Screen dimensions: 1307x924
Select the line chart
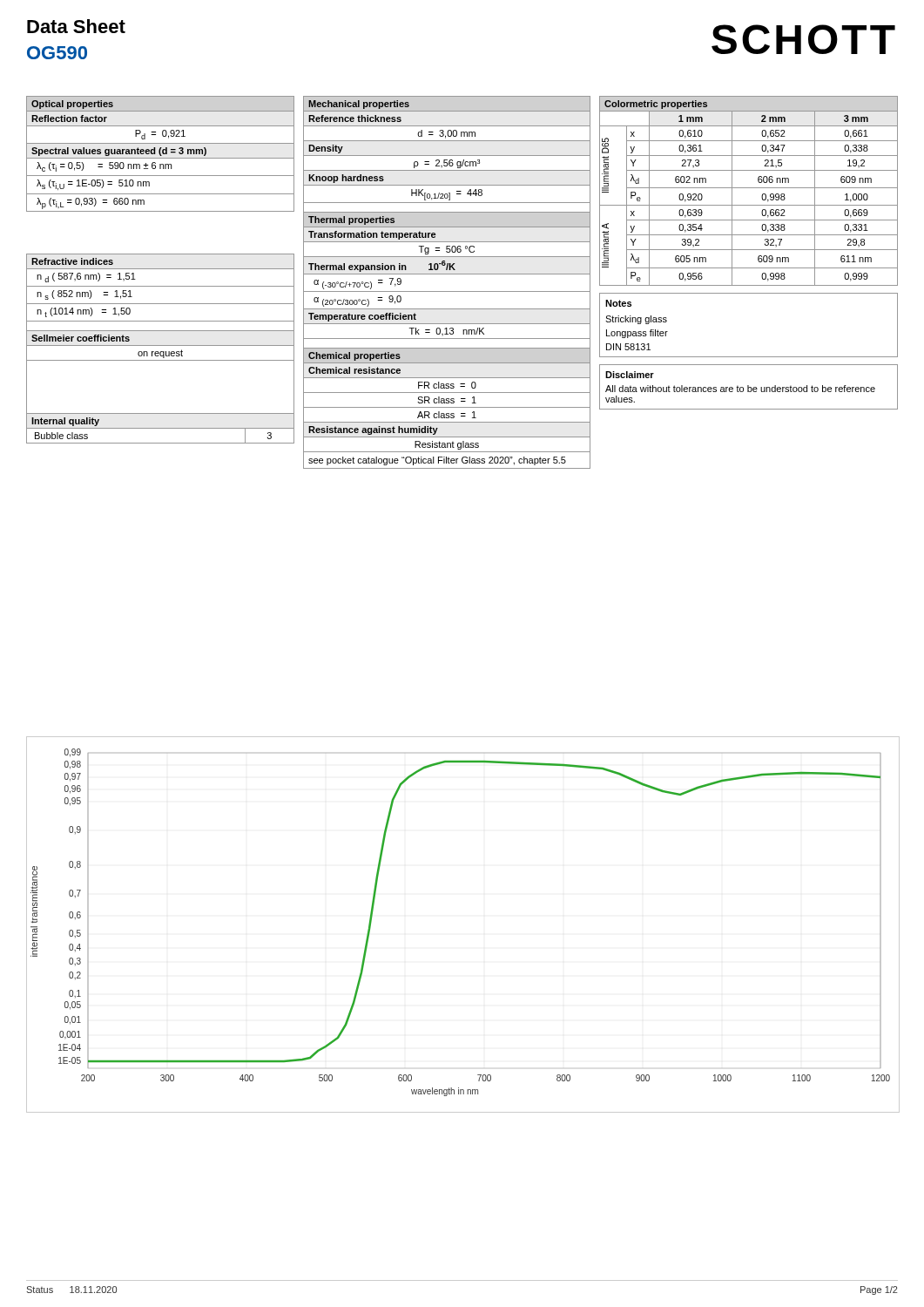pos(463,924)
